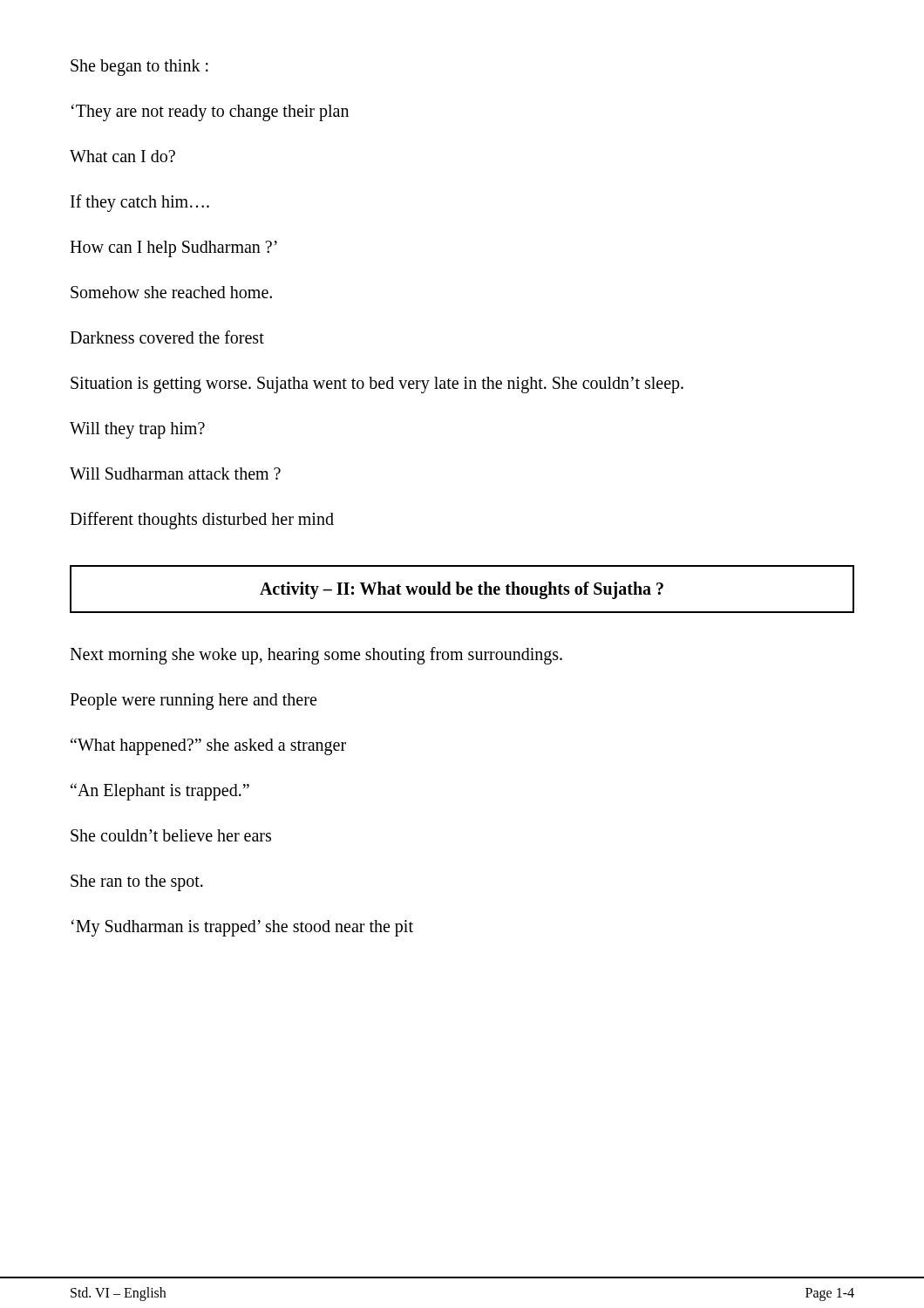Locate the passage starting "“An Elephant is trapped.”"

160,790
